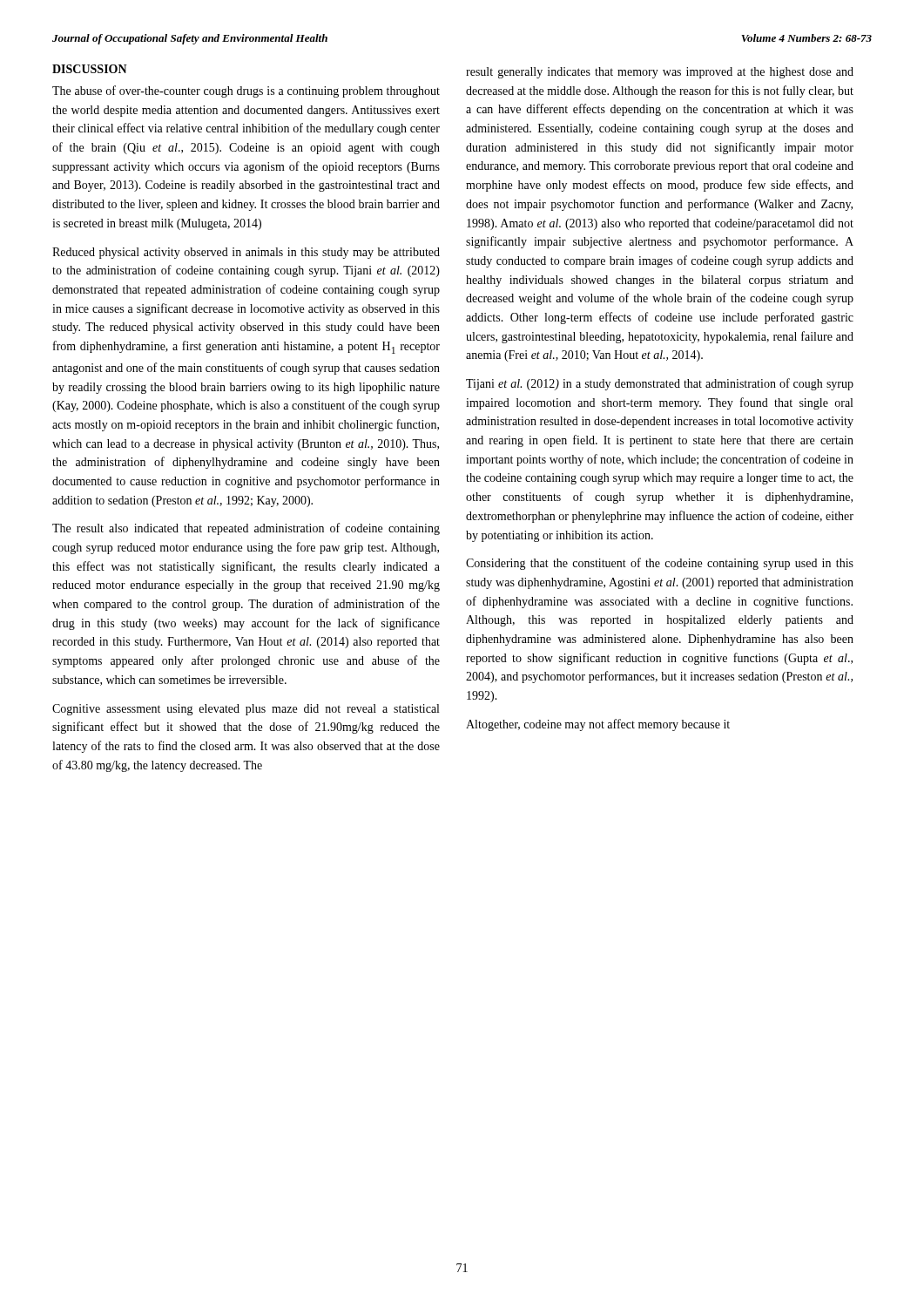Click on the text that says "Altogether, codeine may not affect memory because it"

click(660, 725)
